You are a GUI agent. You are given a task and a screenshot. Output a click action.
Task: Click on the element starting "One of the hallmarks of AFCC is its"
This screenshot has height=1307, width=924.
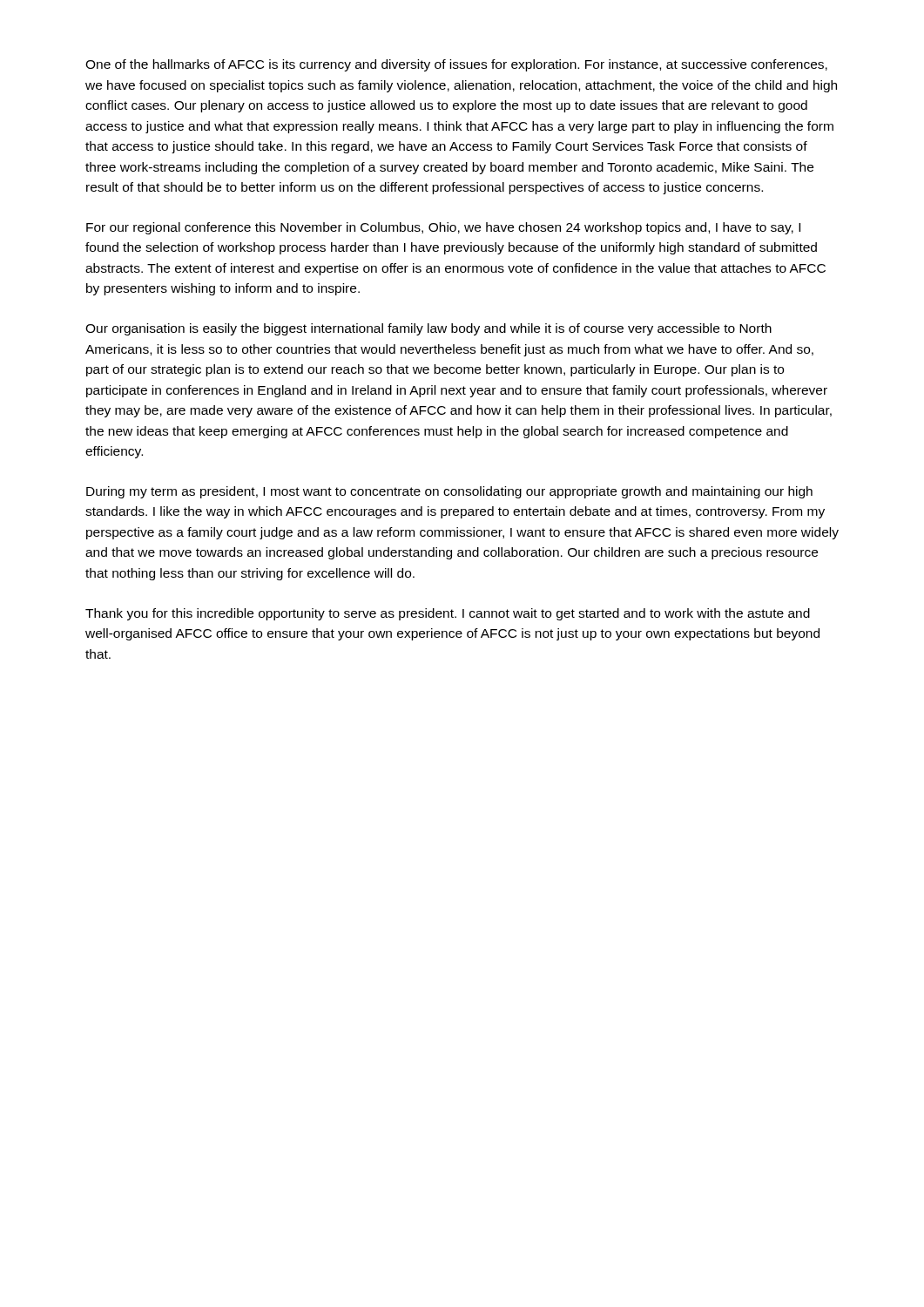[x=462, y=126]
